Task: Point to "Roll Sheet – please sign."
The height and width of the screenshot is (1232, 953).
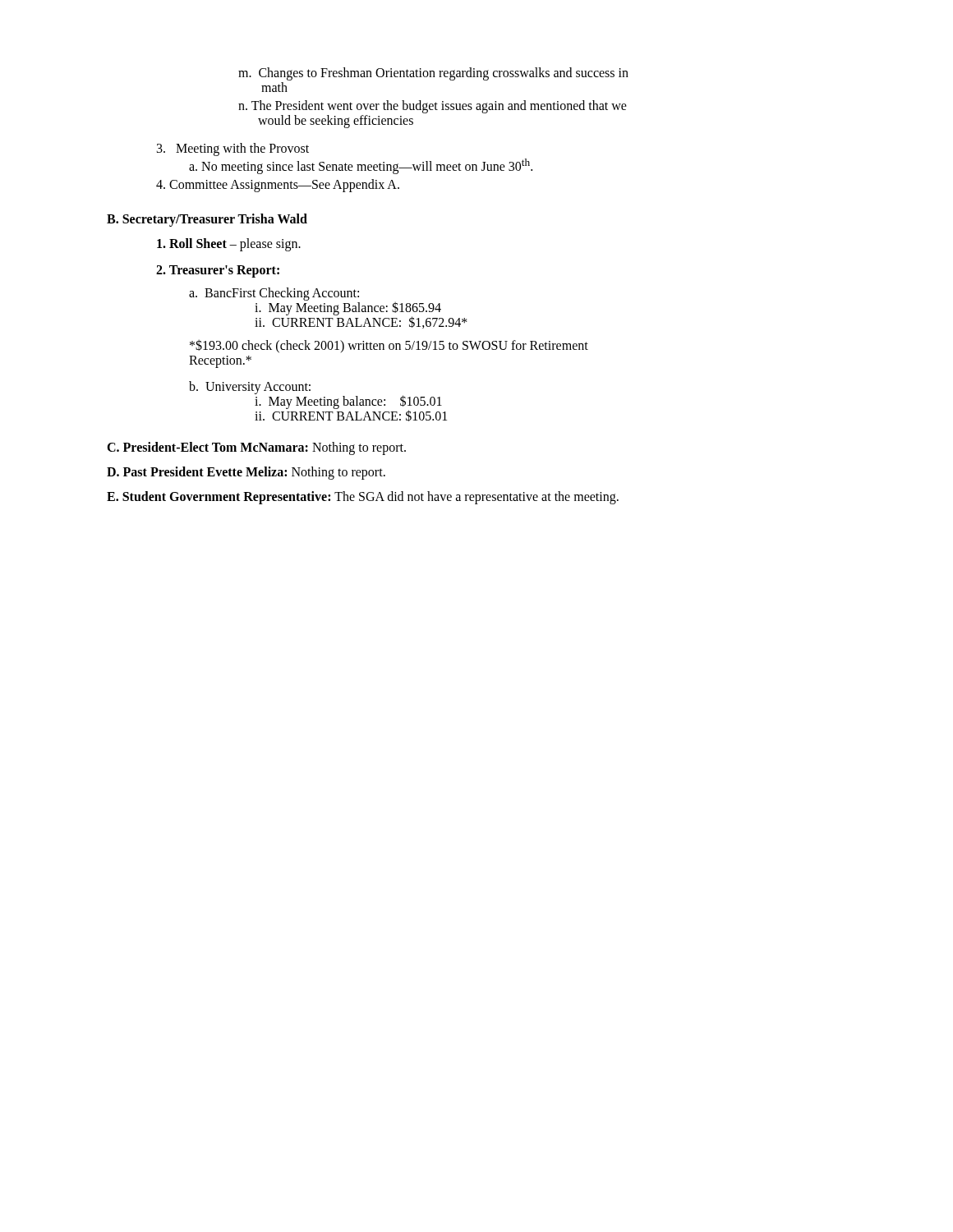Action: 229,244
